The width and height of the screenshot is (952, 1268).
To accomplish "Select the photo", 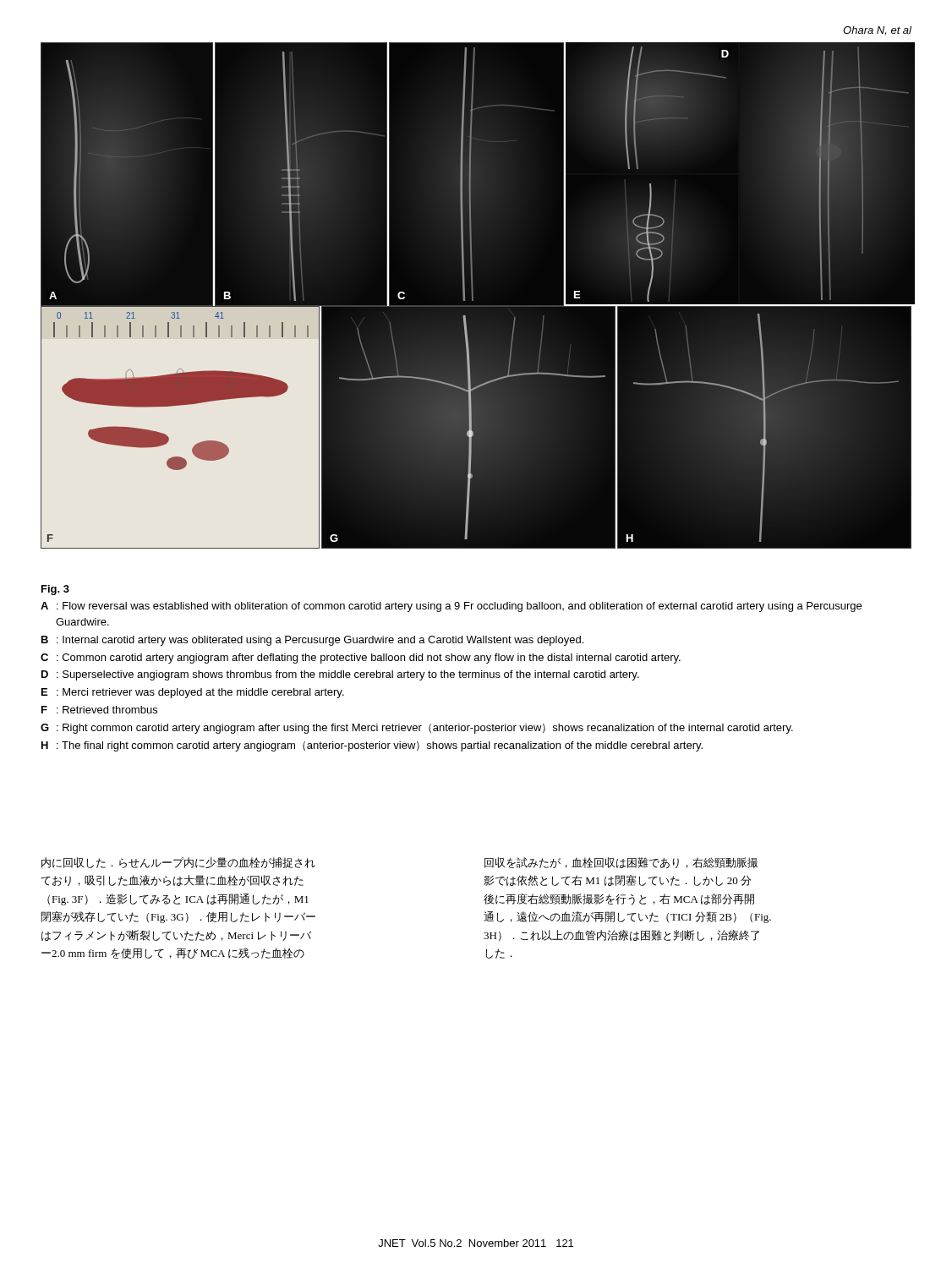I will [x=476, y=295].
